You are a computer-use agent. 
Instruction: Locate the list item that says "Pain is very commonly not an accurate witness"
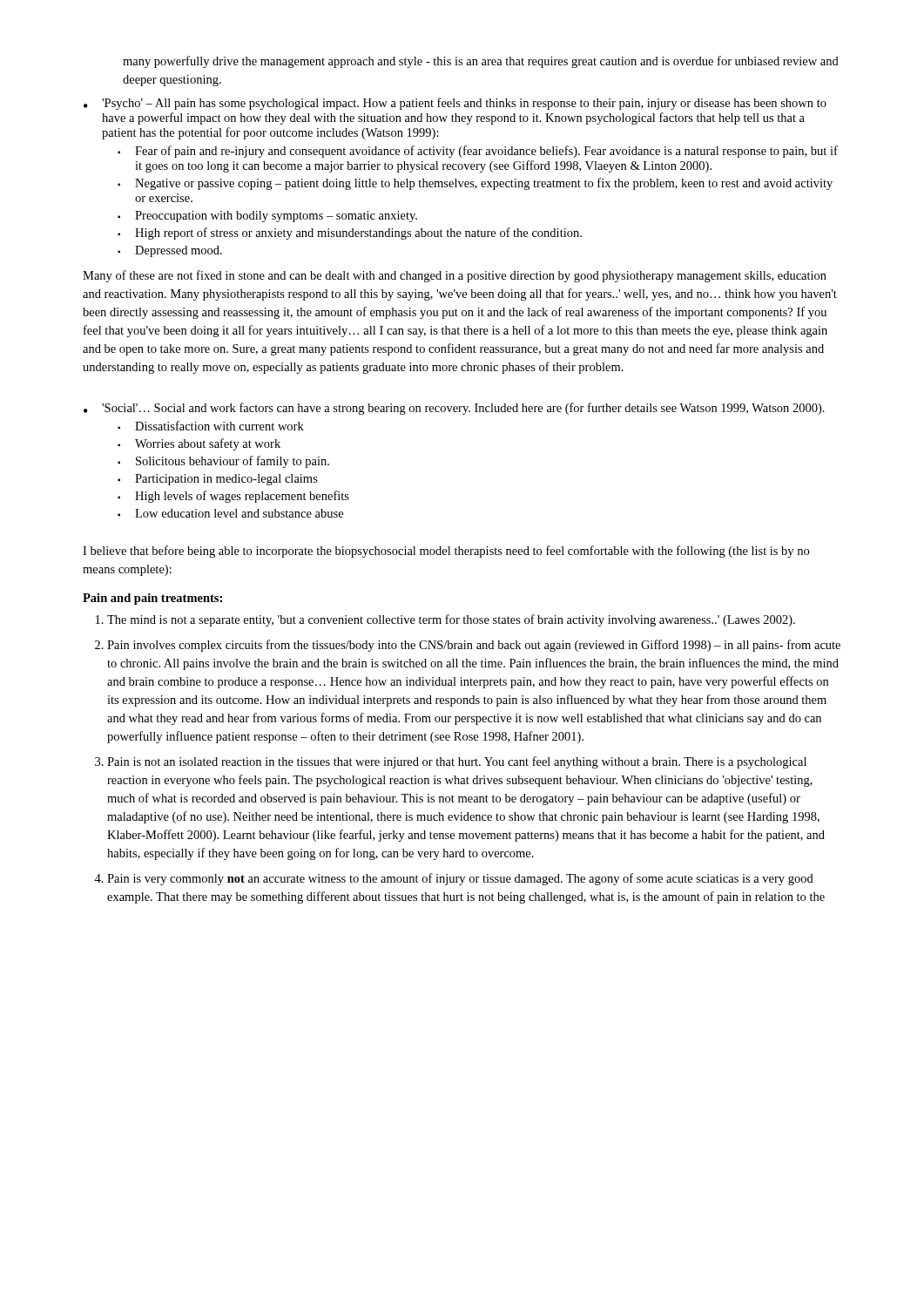pyautogui.click(x=466, y=888)
